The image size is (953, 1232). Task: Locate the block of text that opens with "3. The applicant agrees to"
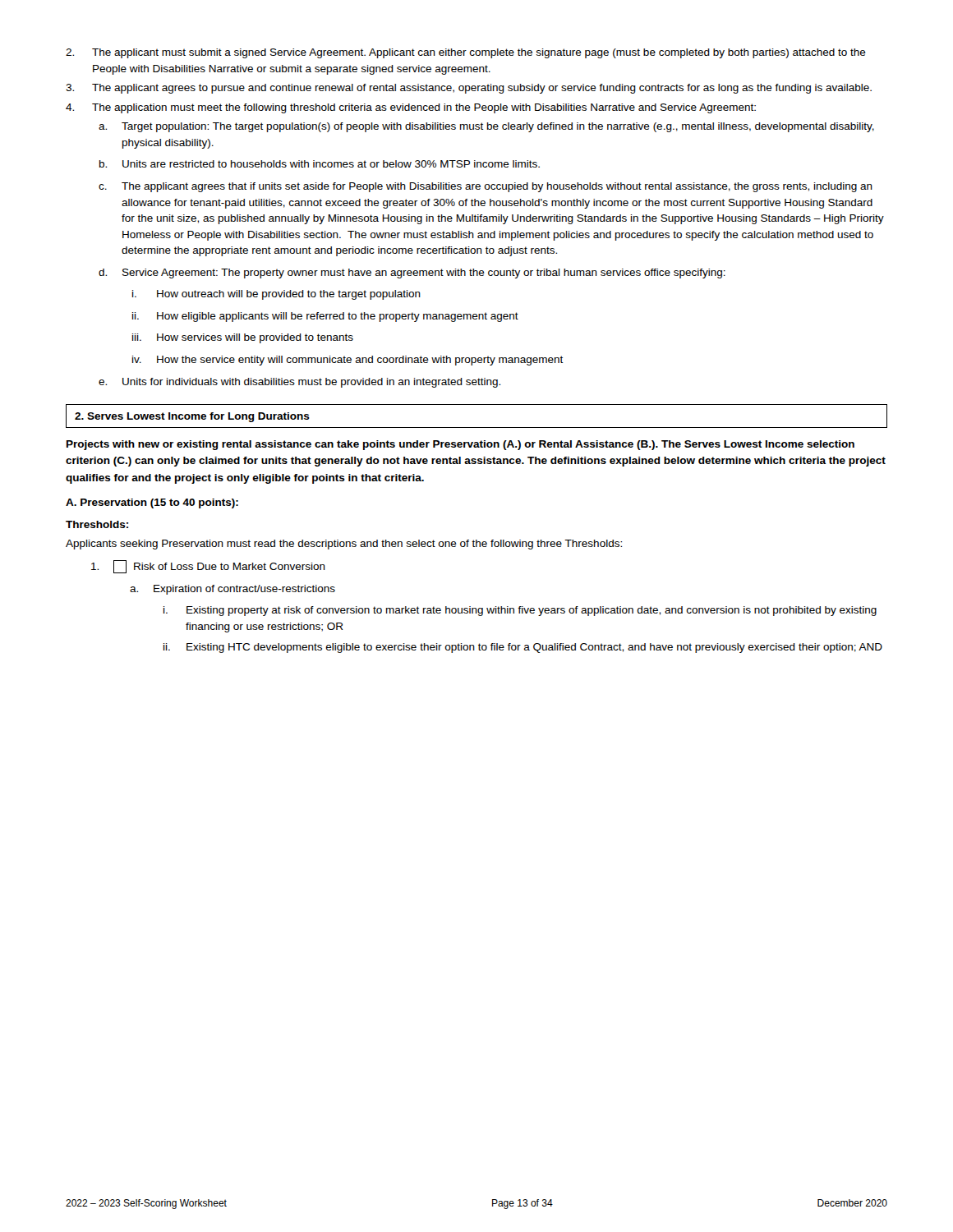click(476, 88)
